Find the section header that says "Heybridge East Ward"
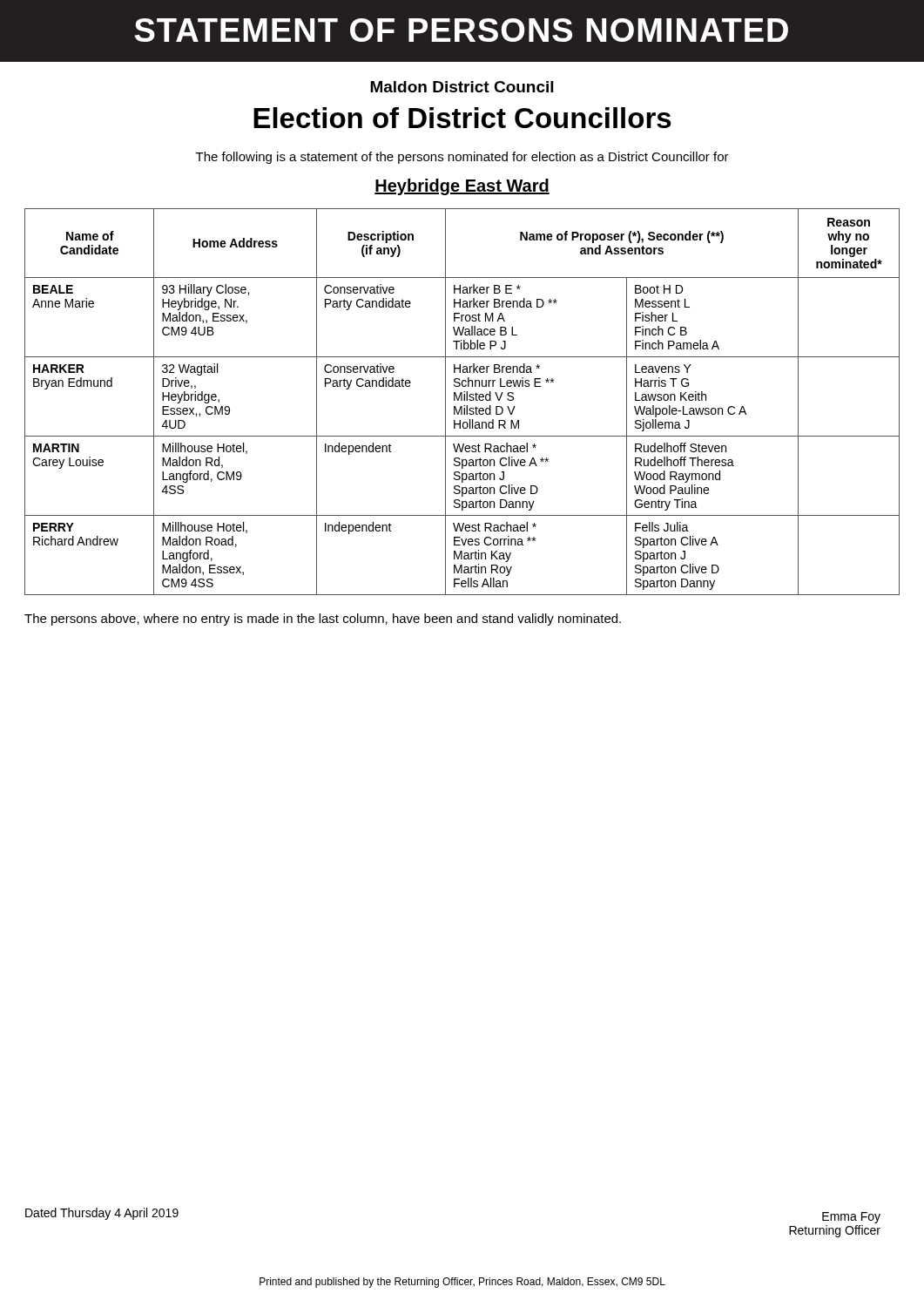The height and width of the screenshot is (1307, 924). 462,186
